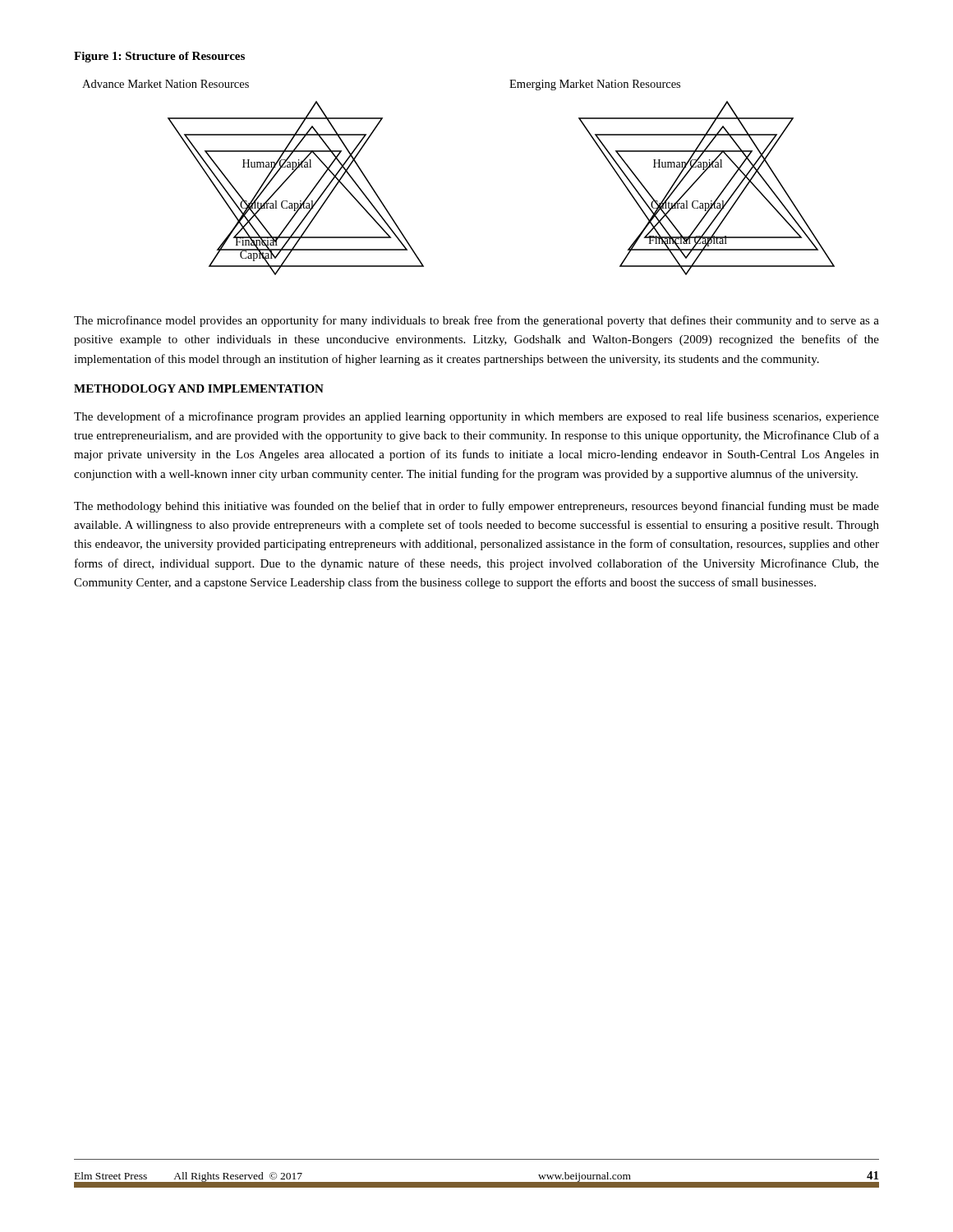Find the block on this page that starts "The development of a microfinance program provides an"
Screen dimensions: 1232x953
476,445
